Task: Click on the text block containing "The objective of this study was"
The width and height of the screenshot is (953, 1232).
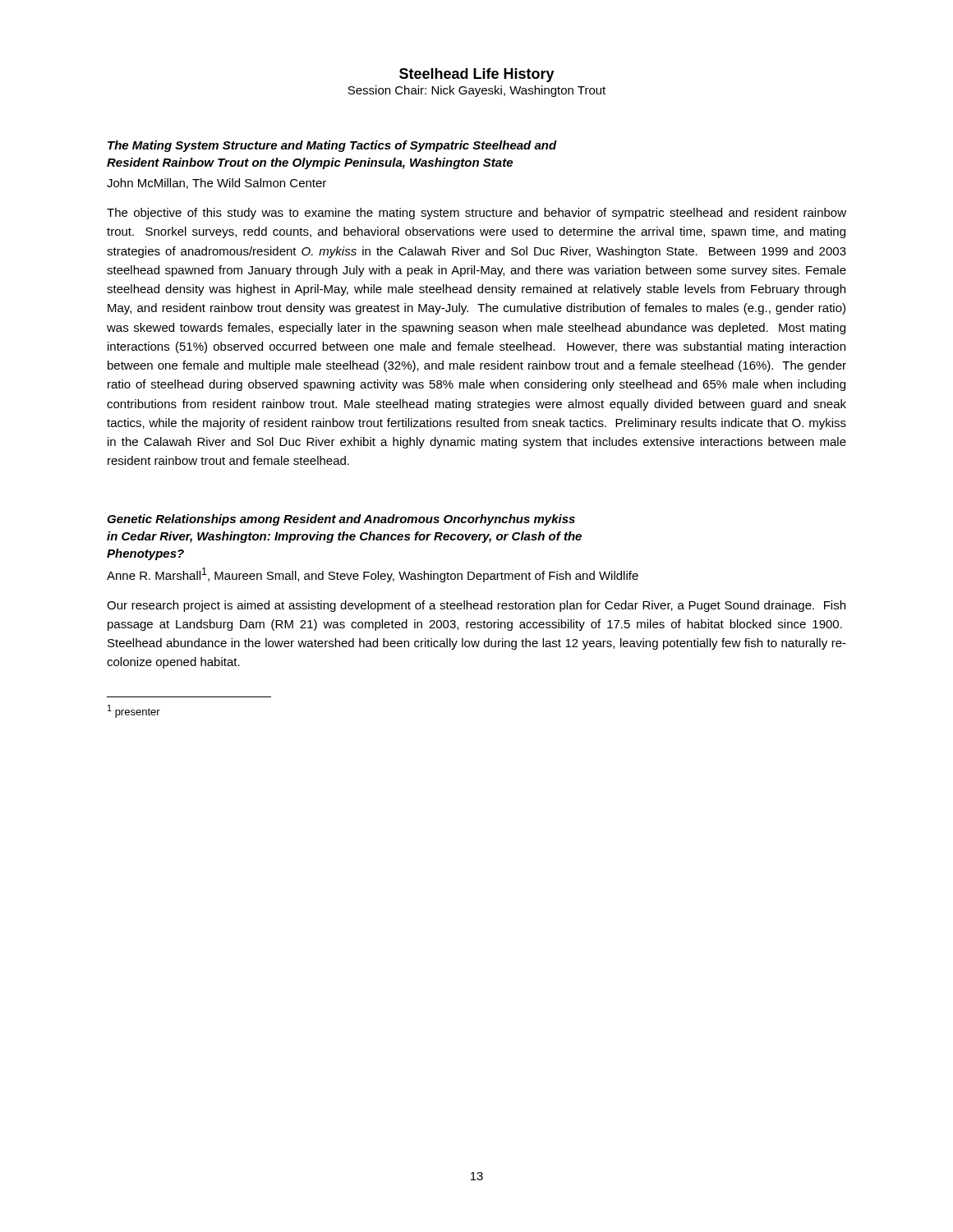Action: point(476,336)
